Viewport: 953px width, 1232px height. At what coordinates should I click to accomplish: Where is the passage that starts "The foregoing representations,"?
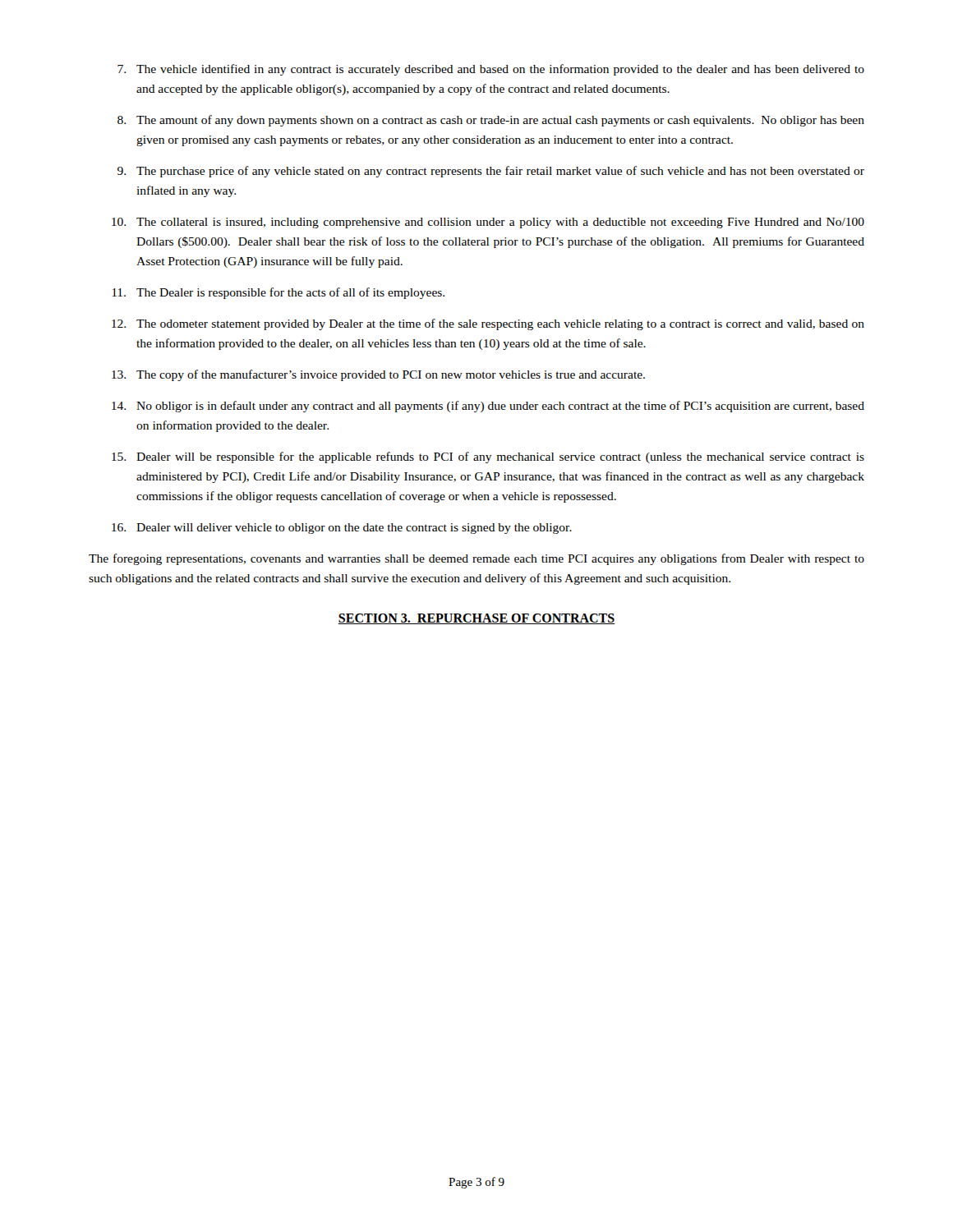tap(476, 568)
